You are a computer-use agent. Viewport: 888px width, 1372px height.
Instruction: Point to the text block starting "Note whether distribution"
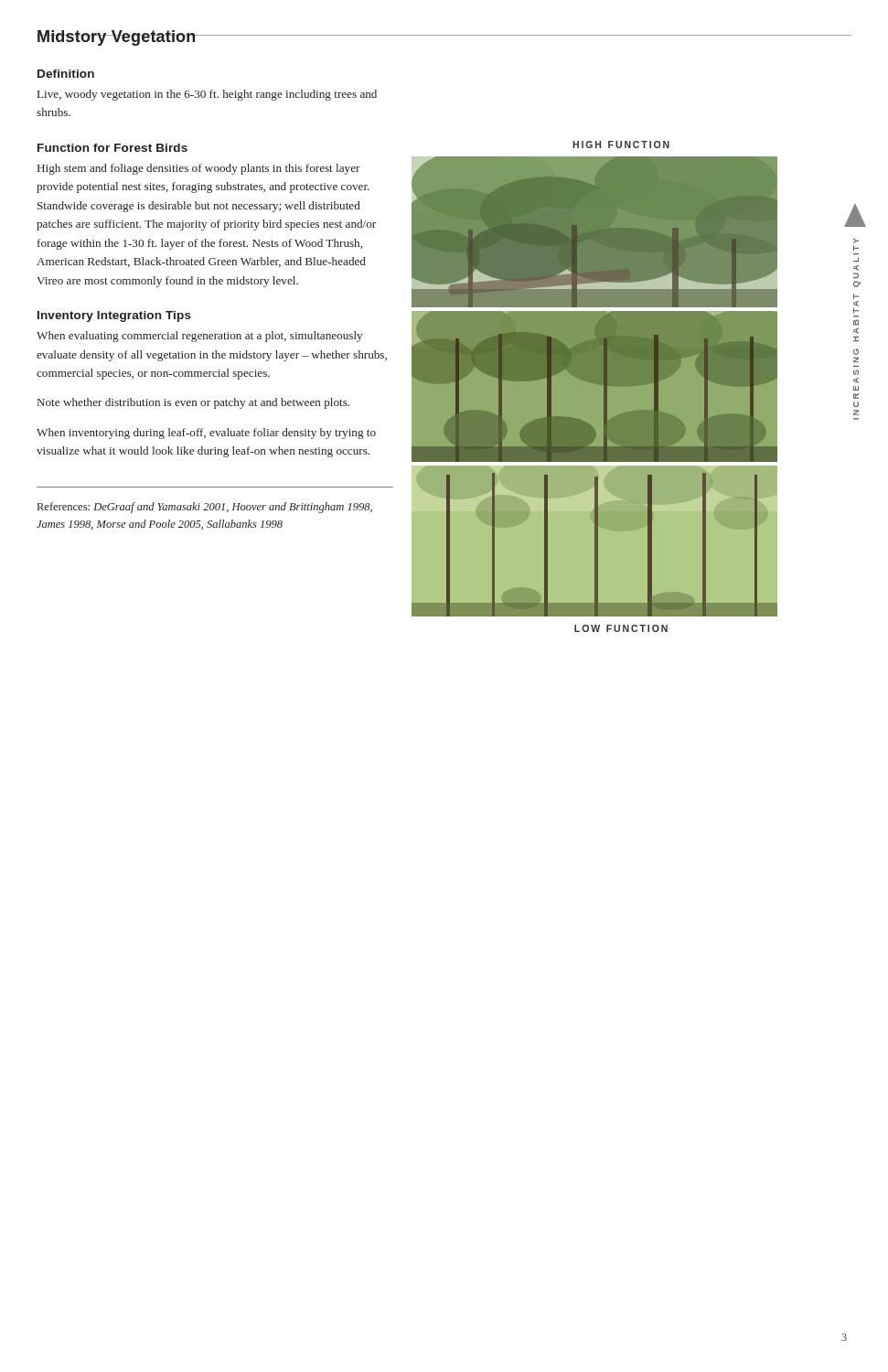pyautogui.click(x=193, y=402)
